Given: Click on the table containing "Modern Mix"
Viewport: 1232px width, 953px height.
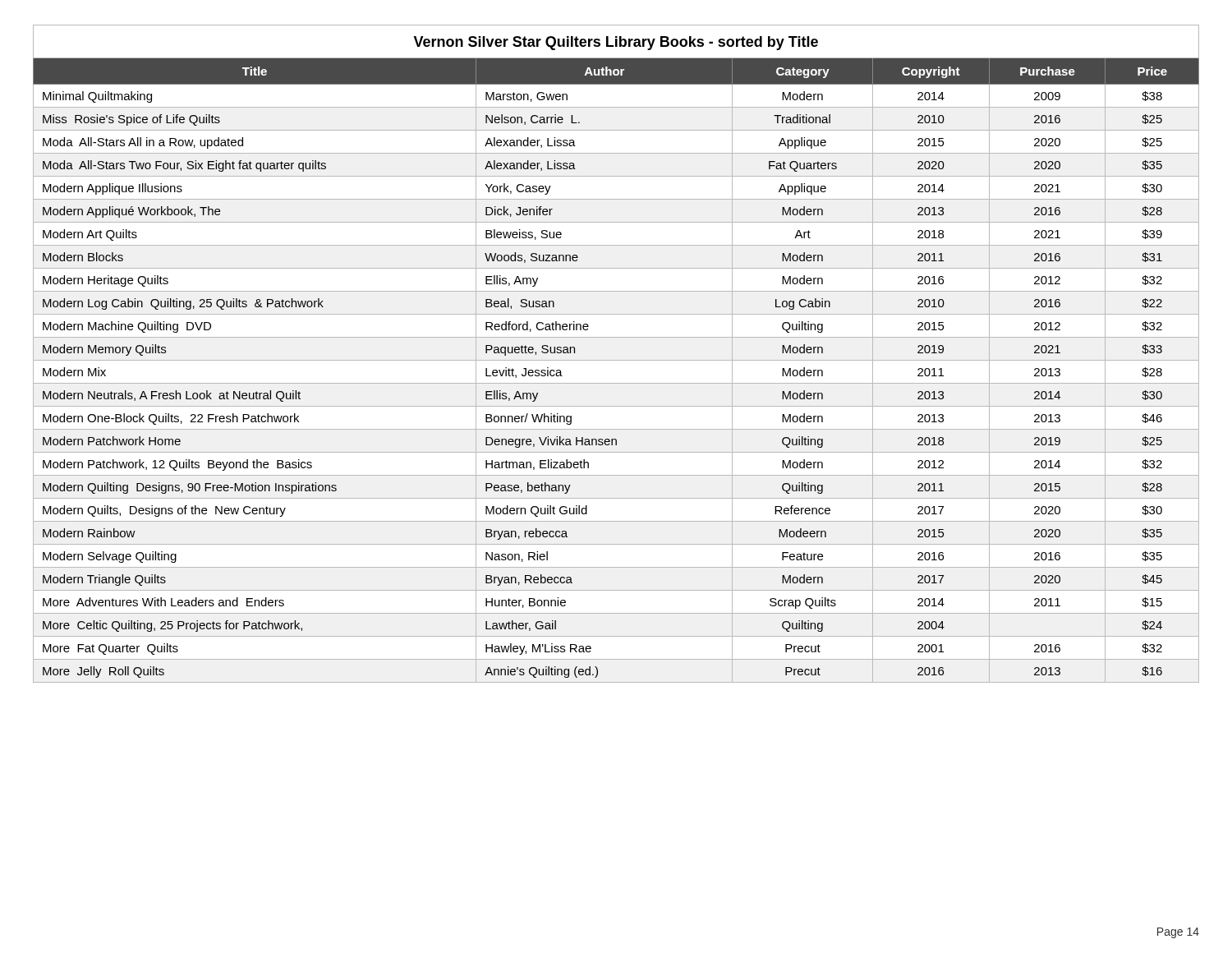Looking at the screenshot, I should click(616, 354).
